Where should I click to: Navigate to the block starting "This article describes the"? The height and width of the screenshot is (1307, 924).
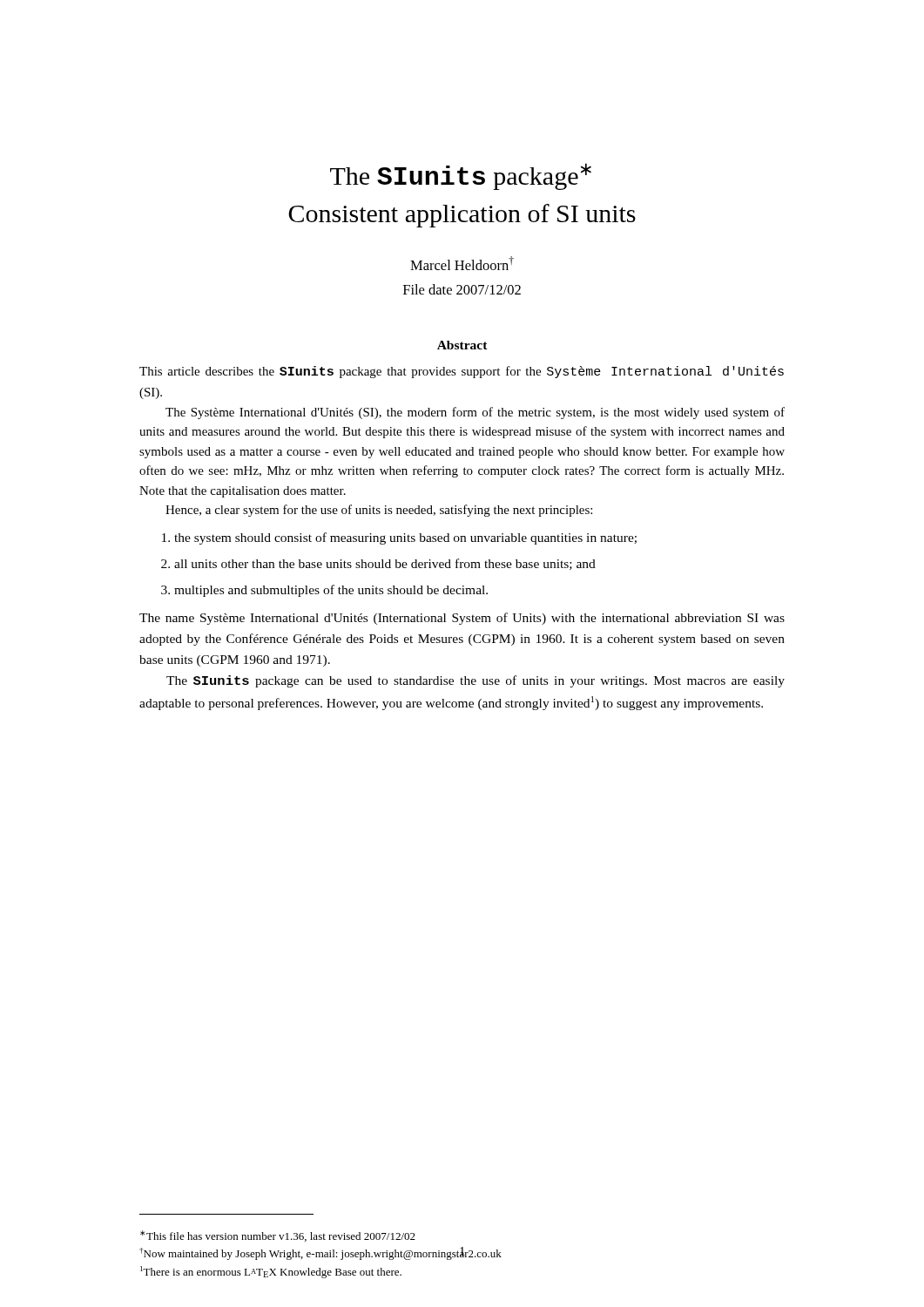pyautogui.click(x=462, y=440)
